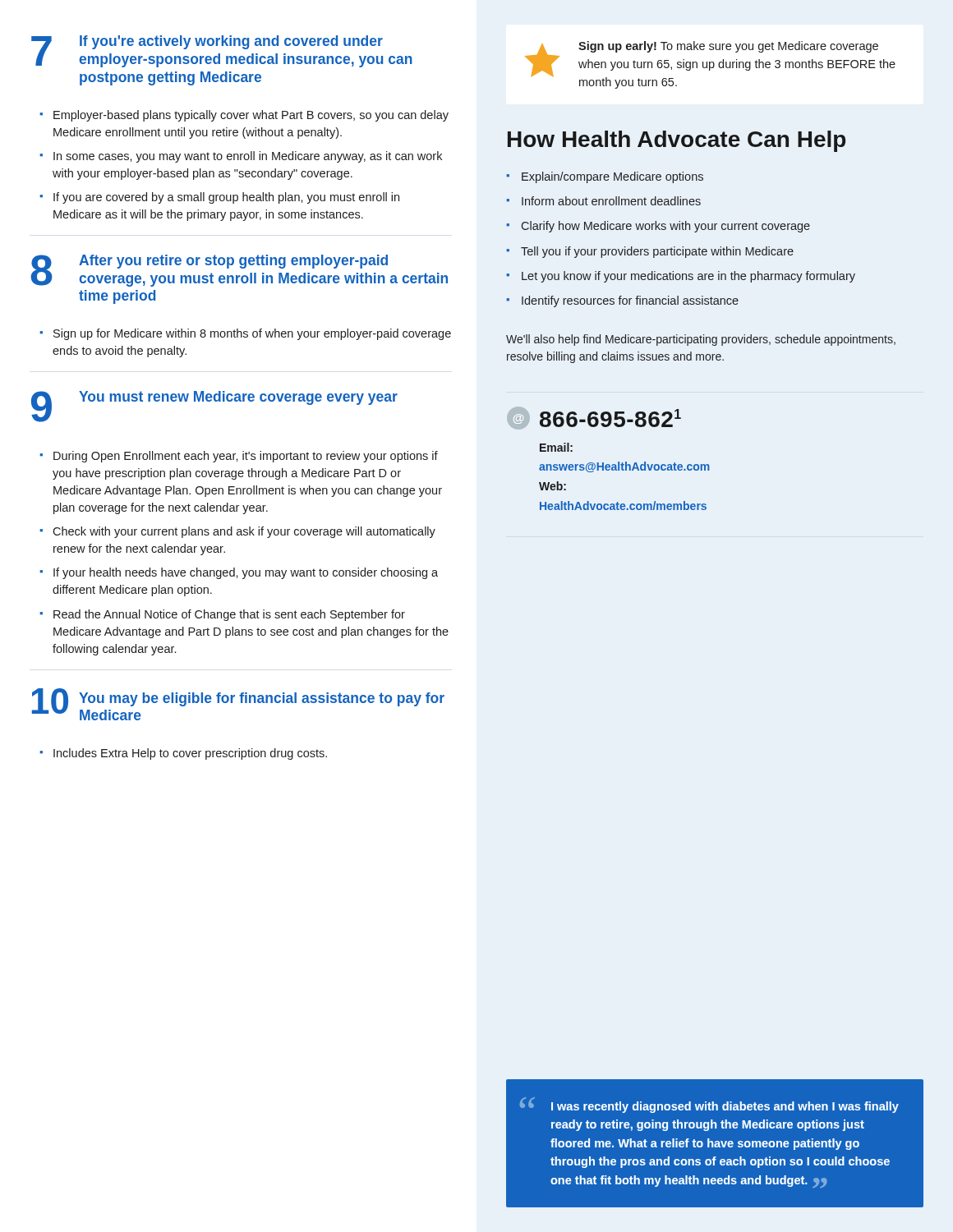The width and height of the screenshot is (953, 1232).
Task: Locate the region starting "Includes Extra Help to cover"
Action: [190, 753]
